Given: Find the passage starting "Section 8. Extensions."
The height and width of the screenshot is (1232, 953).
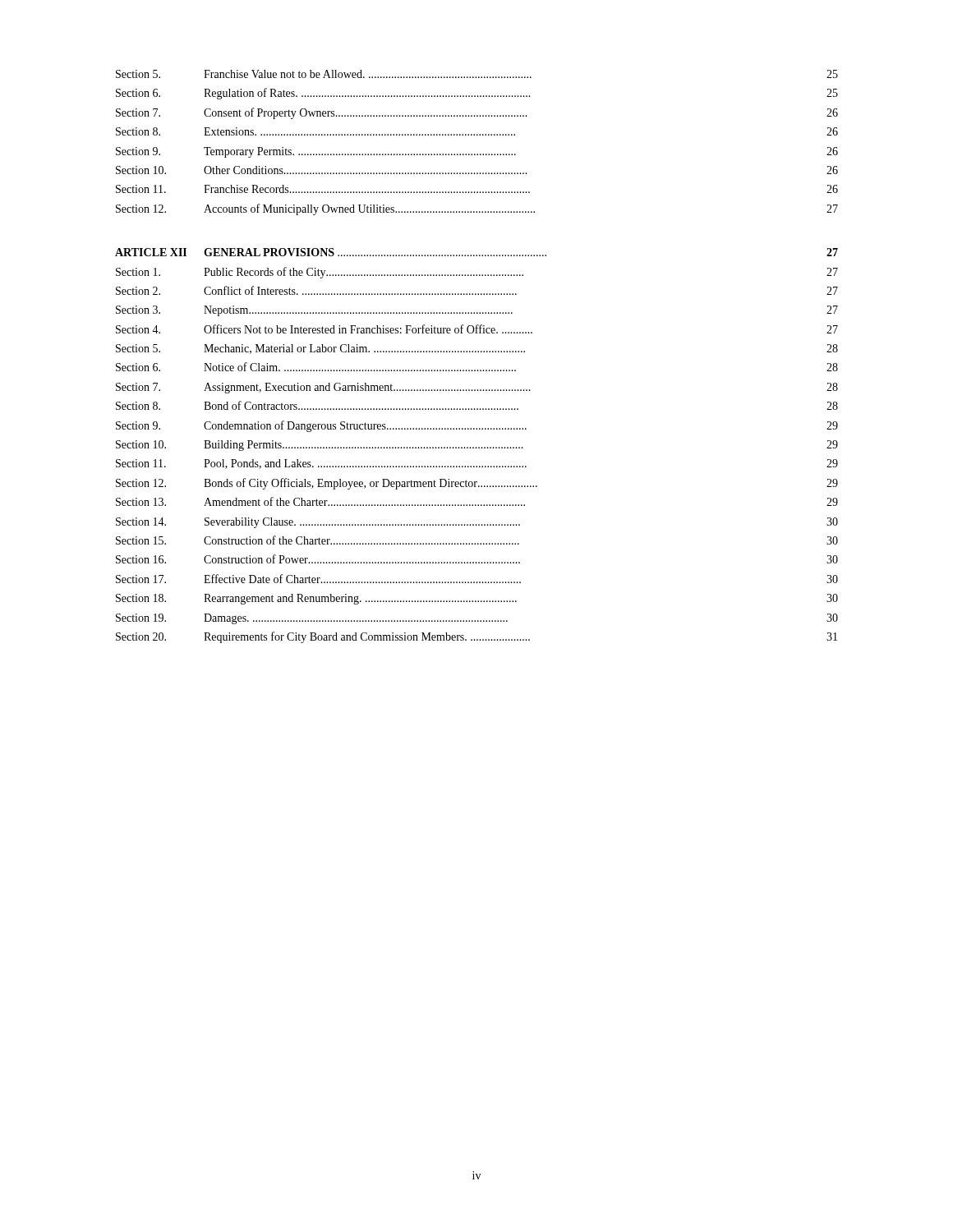Looking at the screenshot, I should [476, 133].
